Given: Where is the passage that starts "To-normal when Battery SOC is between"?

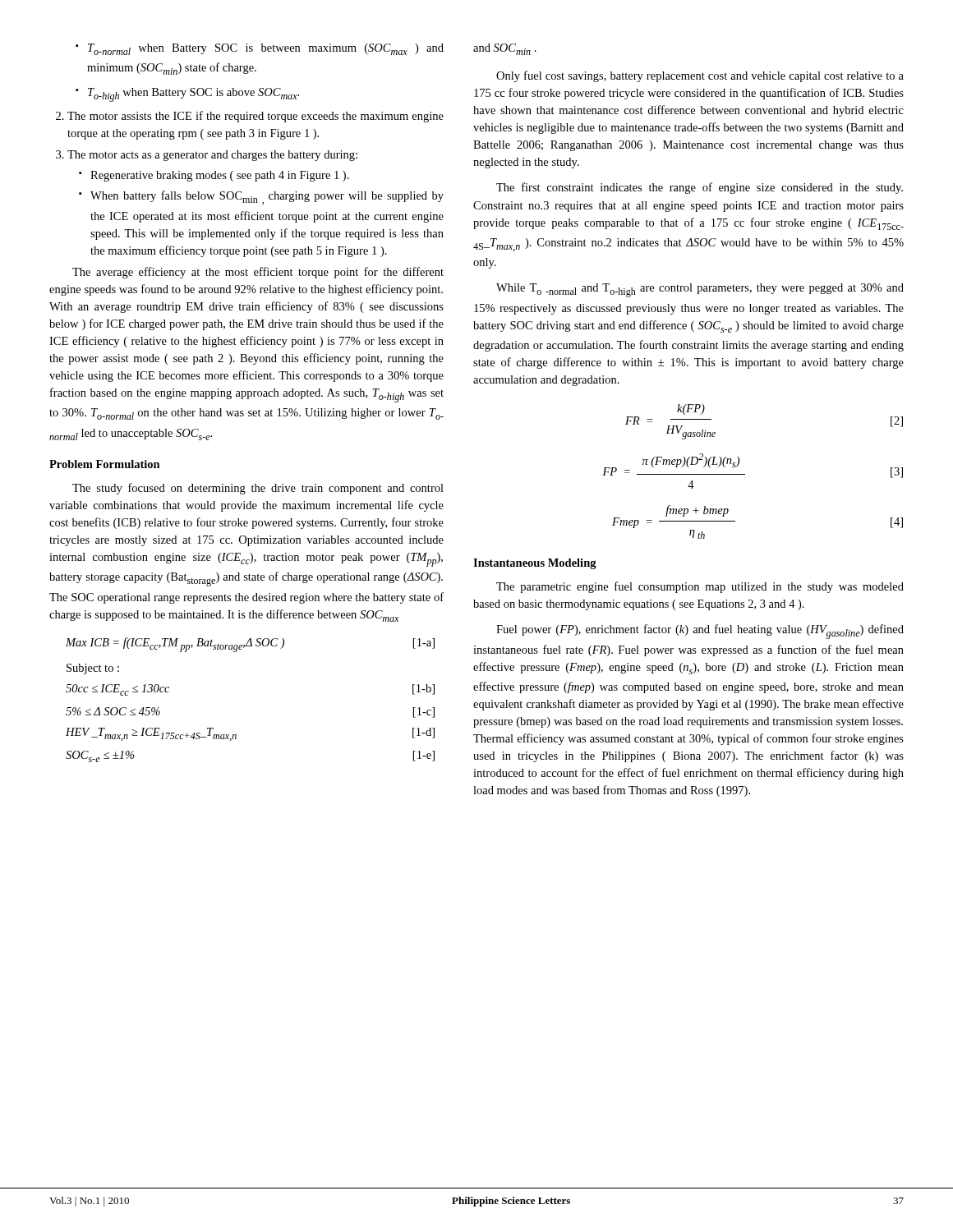Looking at the screenshot, I should 254,59.
